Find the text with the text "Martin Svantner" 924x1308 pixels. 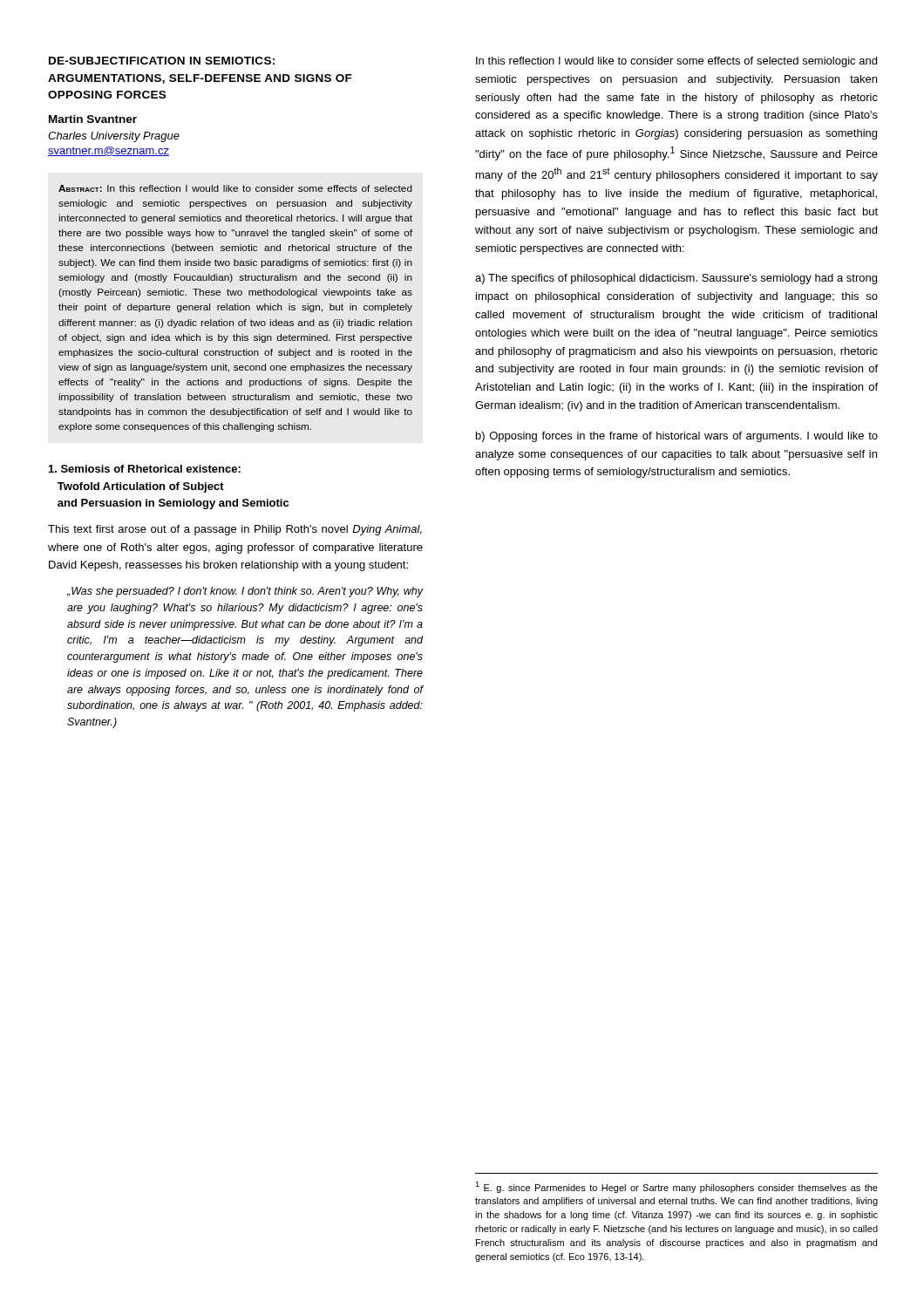click(93, 119)
